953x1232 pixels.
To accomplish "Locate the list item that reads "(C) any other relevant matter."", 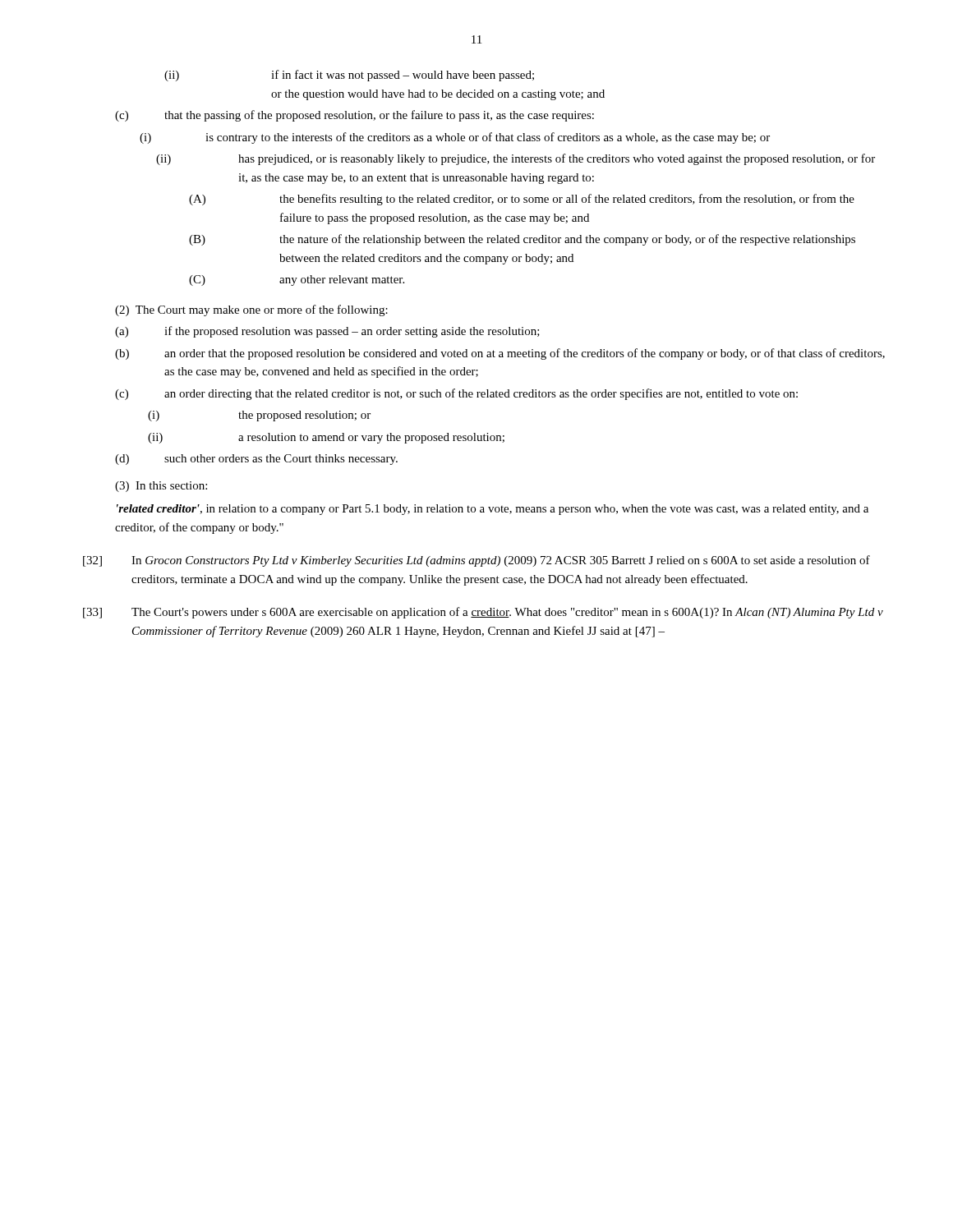I will [297, 280].
